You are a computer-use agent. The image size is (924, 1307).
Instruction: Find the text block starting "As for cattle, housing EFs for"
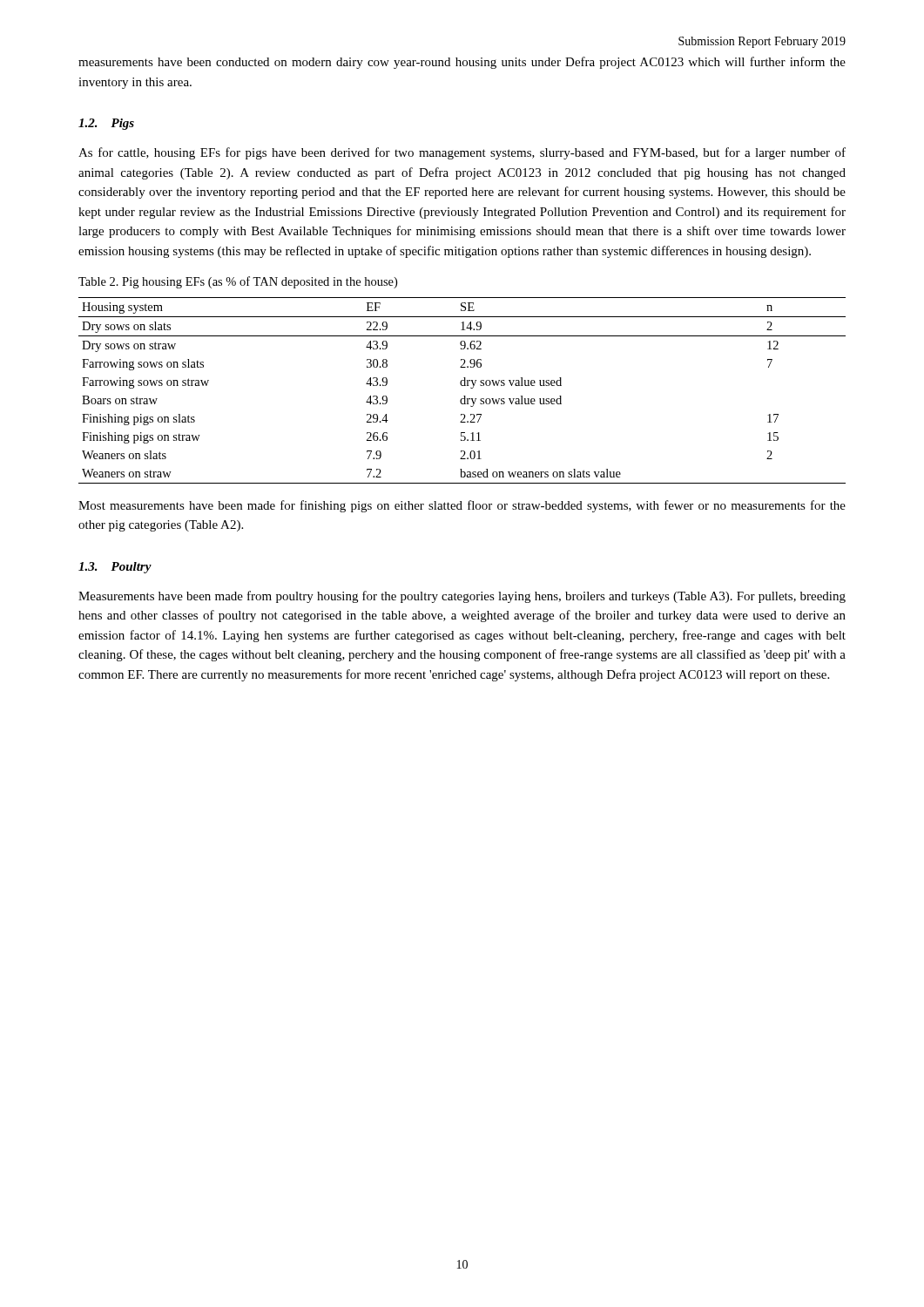pos(462,202)
